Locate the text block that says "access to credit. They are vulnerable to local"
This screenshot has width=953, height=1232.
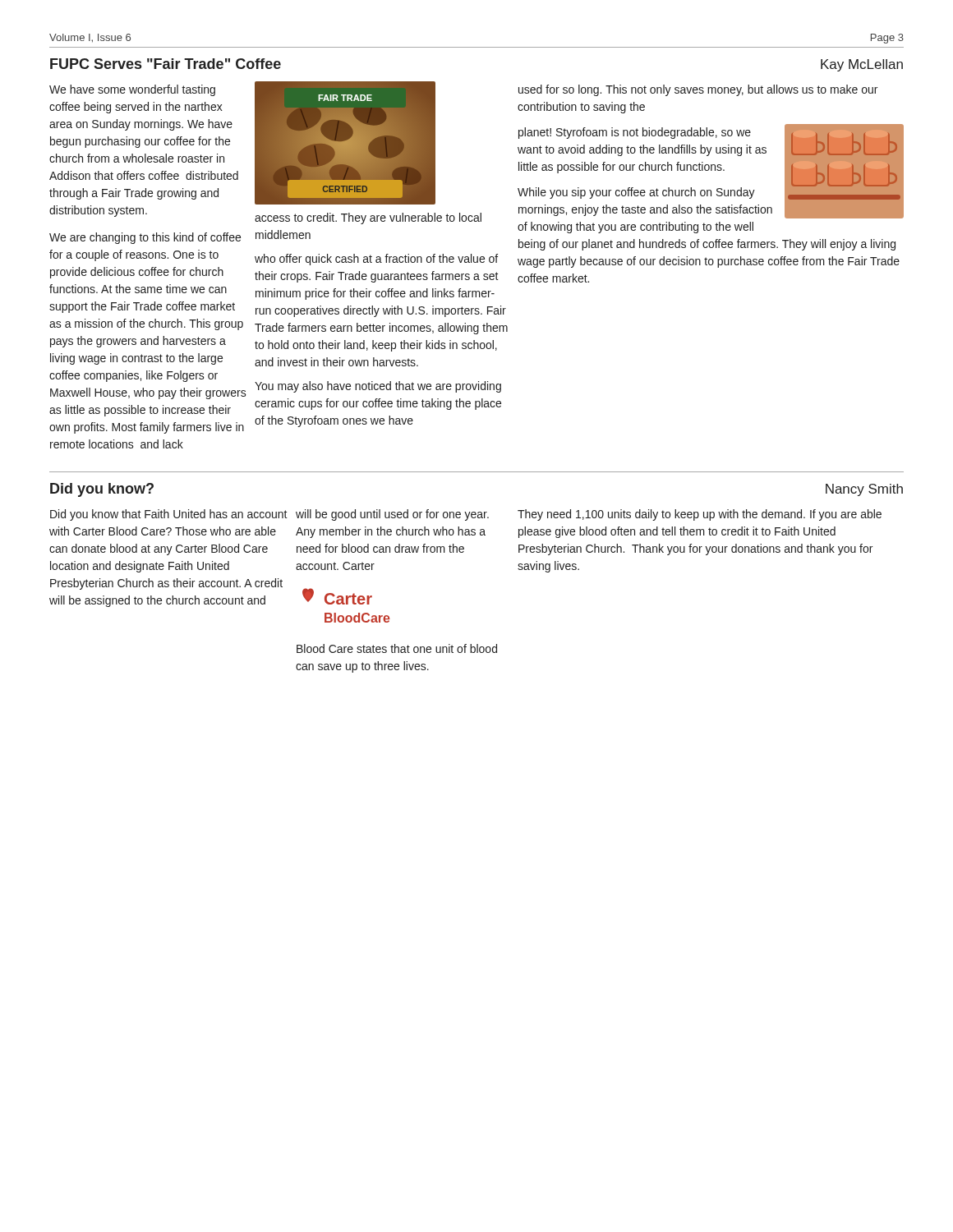(382, 320)
